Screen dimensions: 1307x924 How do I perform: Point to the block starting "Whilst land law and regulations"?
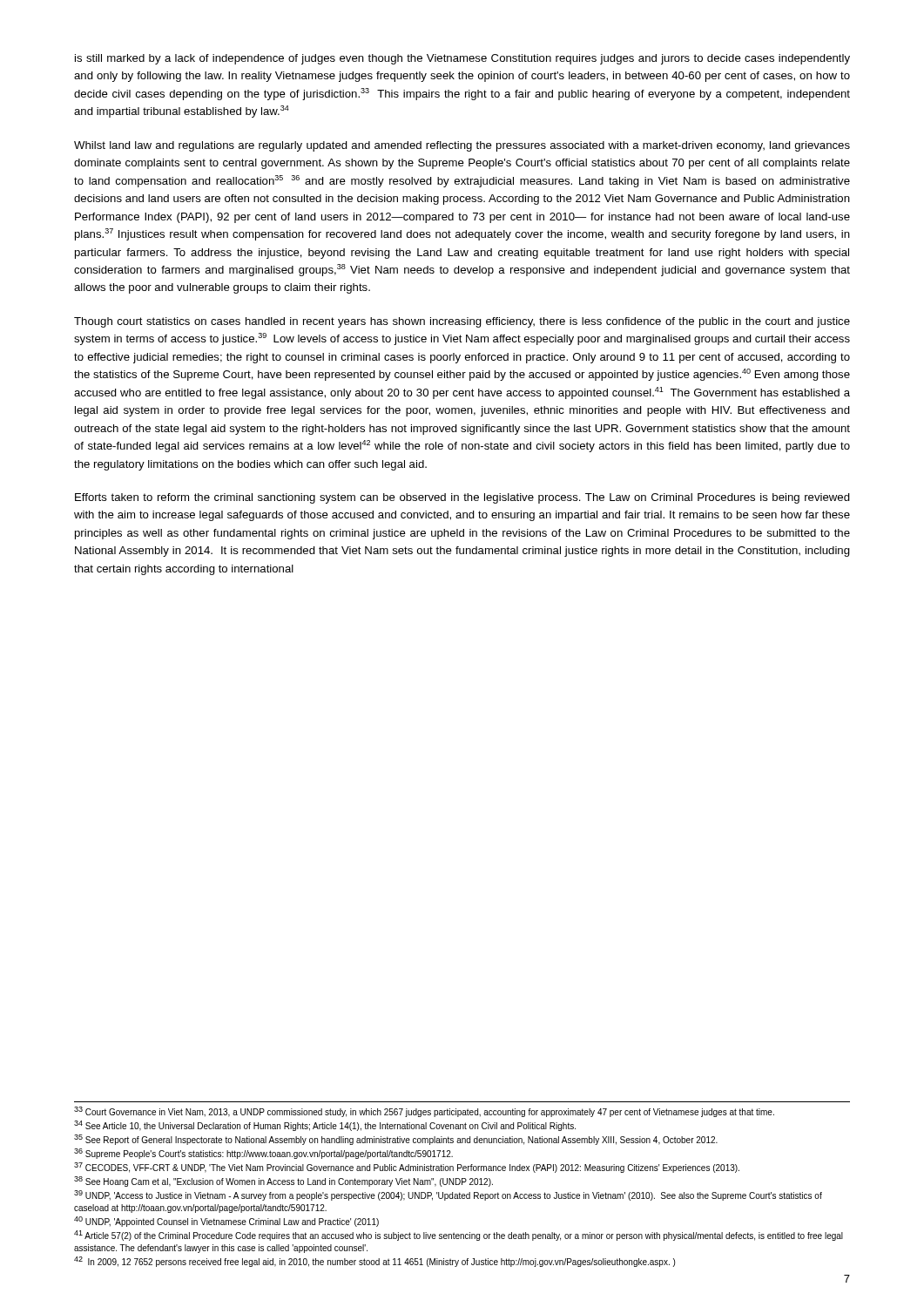pos(462,216)
